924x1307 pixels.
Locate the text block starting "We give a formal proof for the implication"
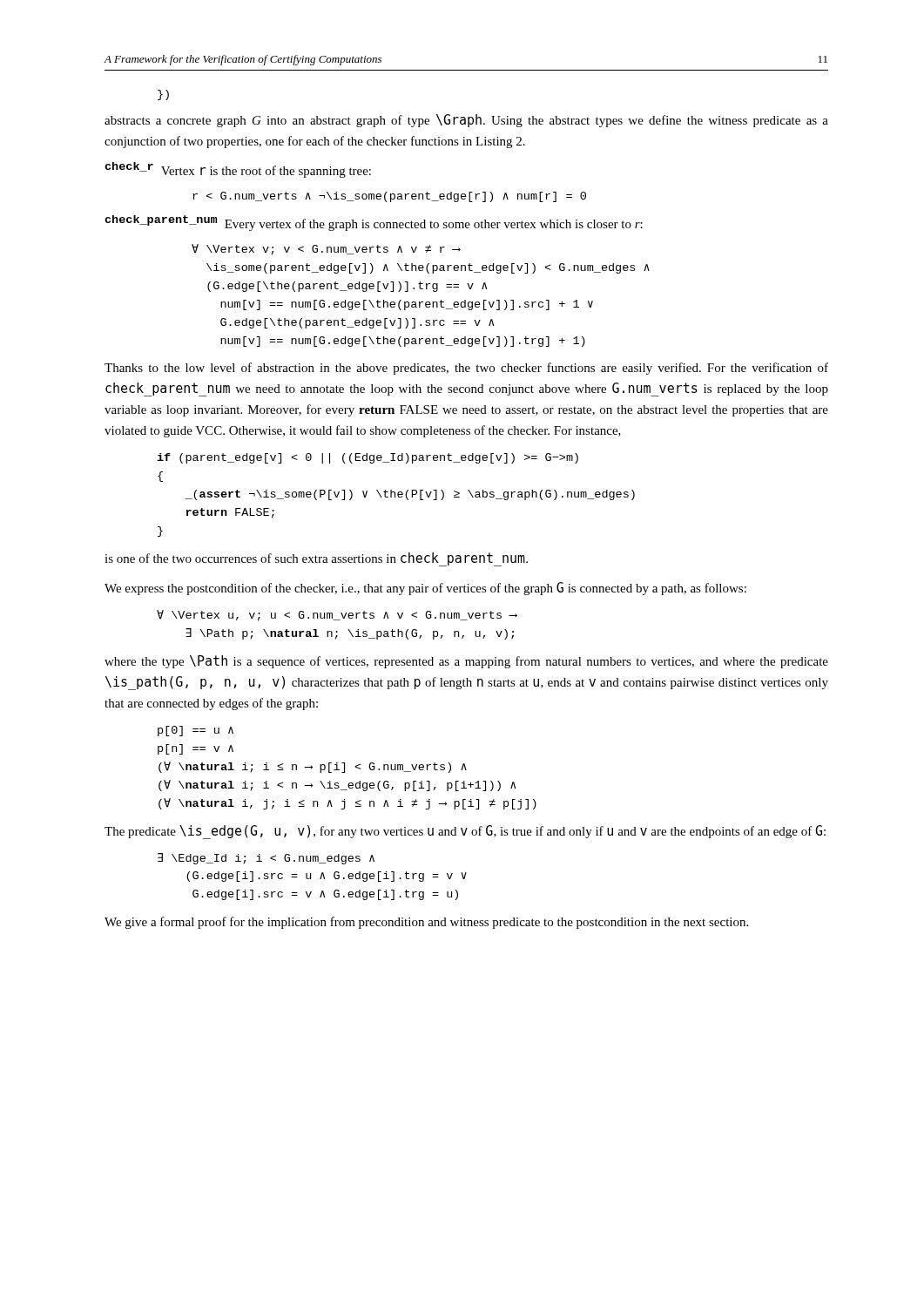click(x=466, y=922)
